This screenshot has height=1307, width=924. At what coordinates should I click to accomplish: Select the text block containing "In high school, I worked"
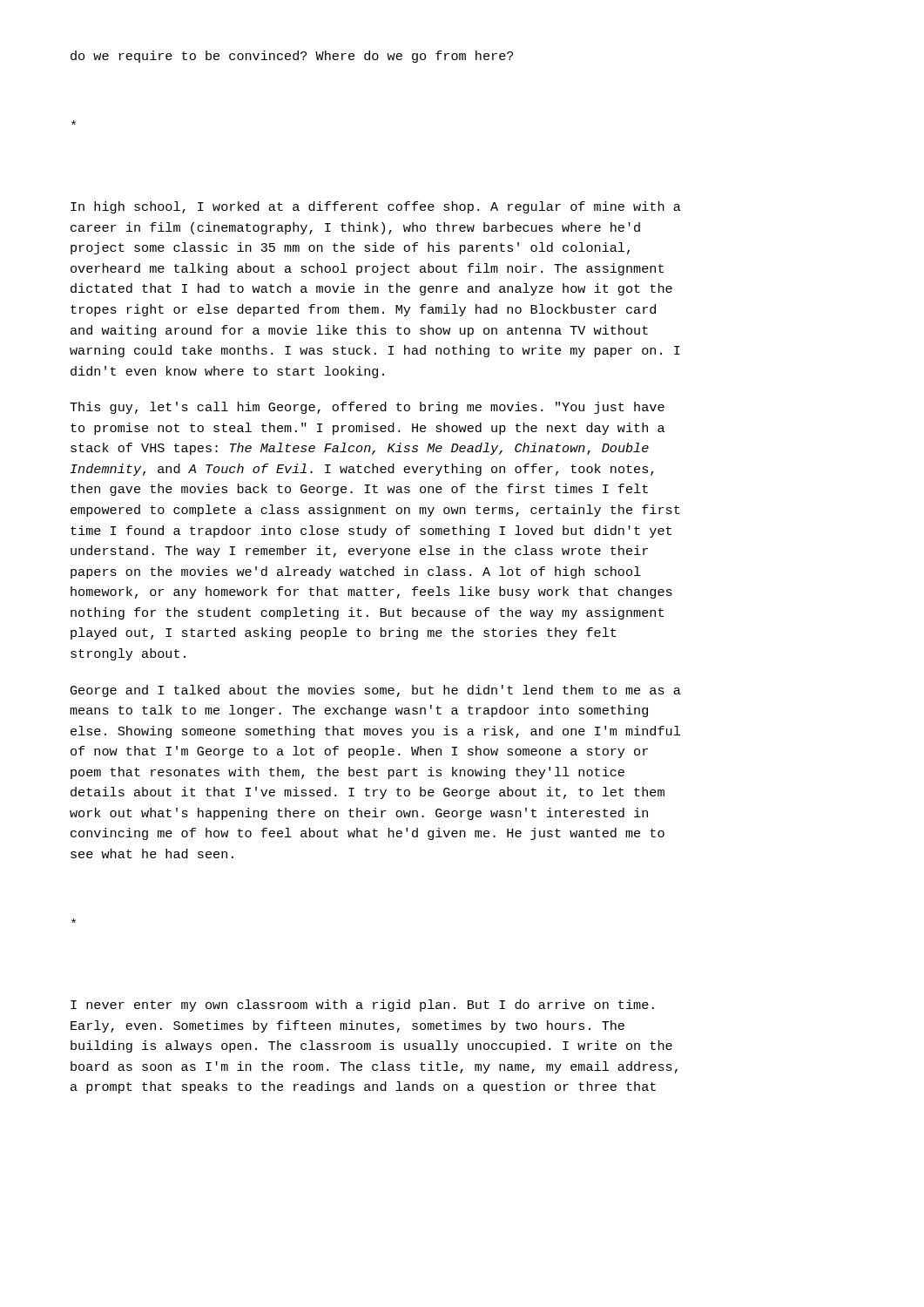click(375, 290)
